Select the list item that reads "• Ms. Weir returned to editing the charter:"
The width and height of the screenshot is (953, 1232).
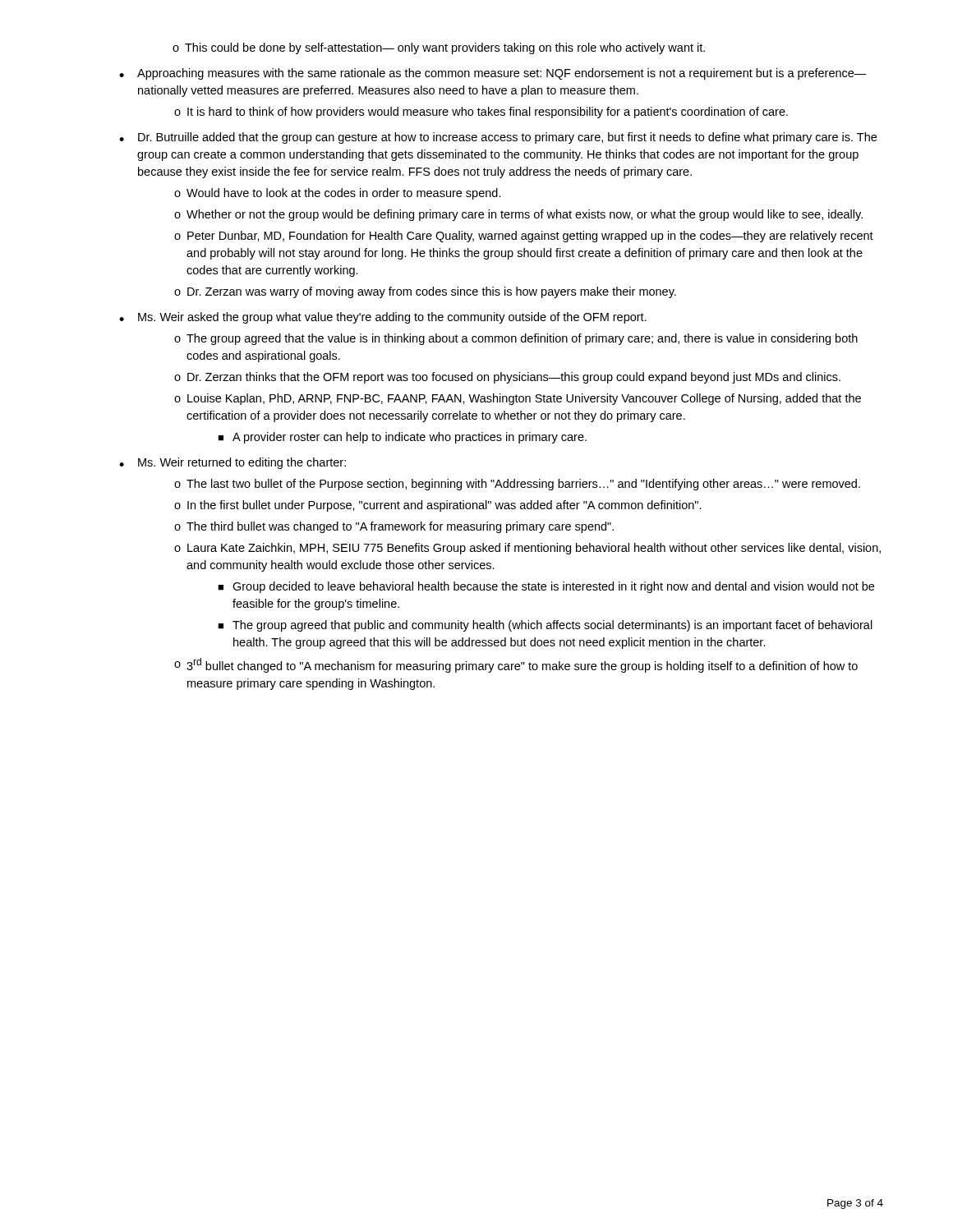click(501, 574)
